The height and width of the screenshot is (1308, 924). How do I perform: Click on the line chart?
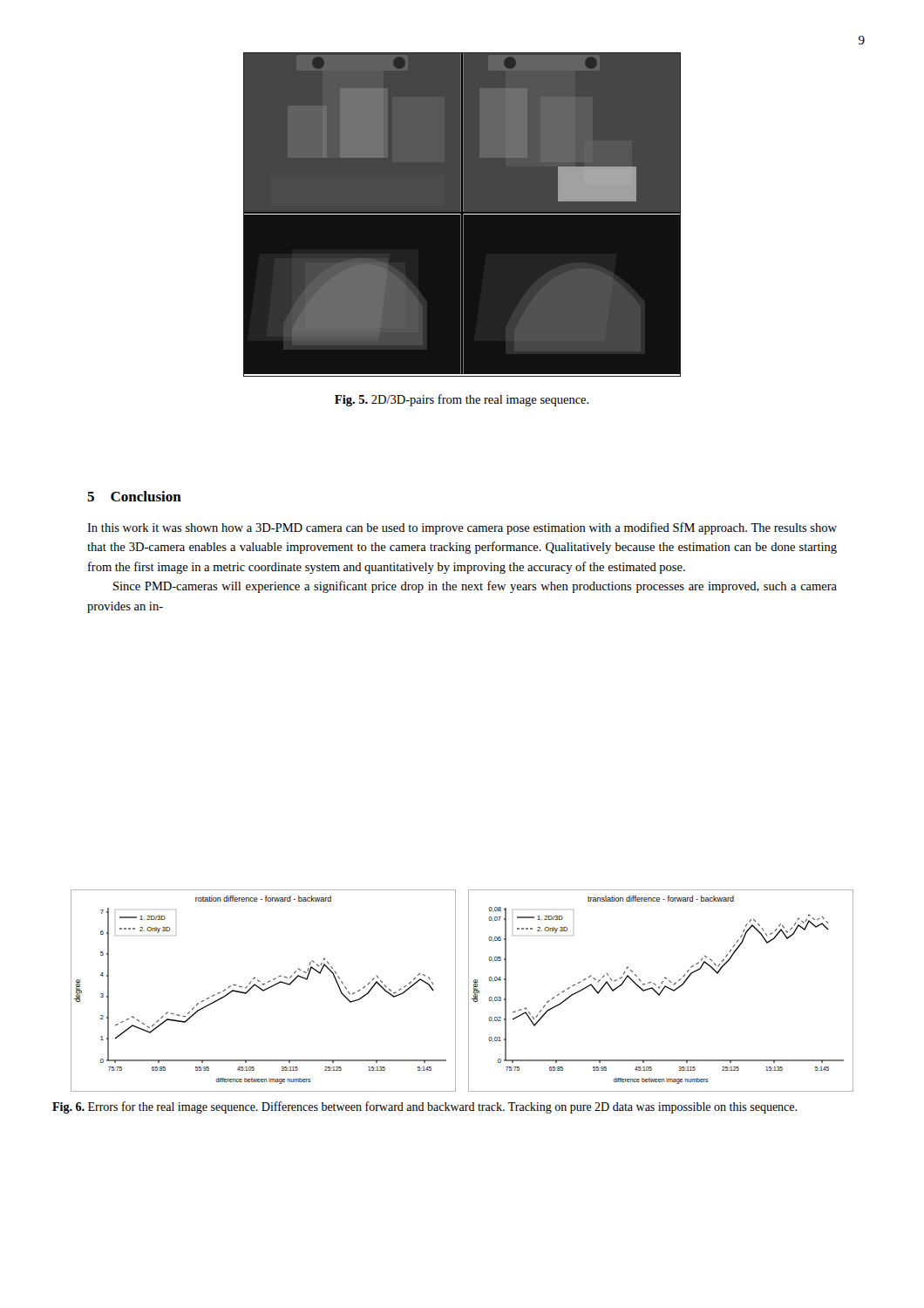tap(462, 1003)
